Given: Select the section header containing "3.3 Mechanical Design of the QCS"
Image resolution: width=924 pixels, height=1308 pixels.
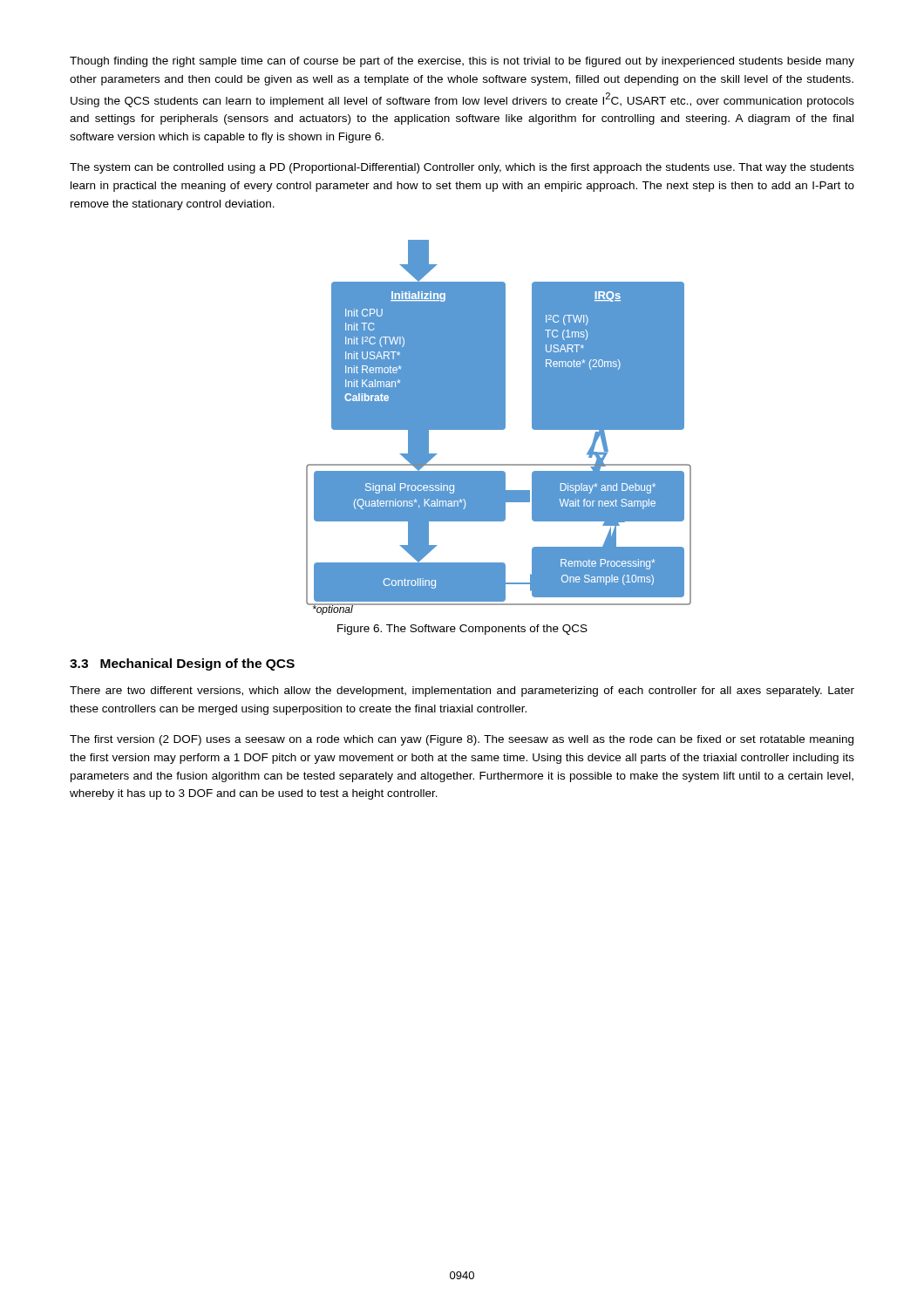Looking at the screenshot, I should pos(182,663).
